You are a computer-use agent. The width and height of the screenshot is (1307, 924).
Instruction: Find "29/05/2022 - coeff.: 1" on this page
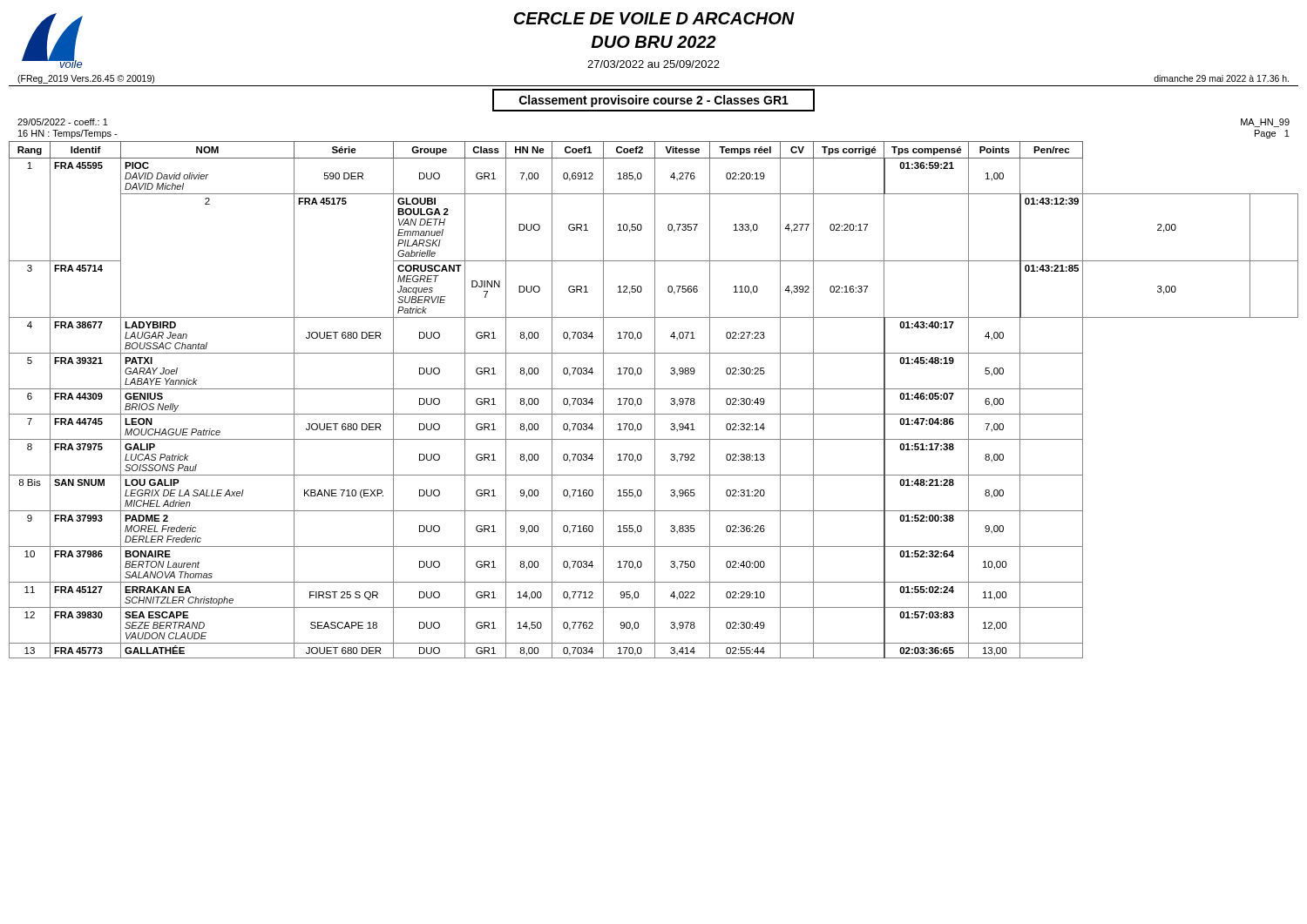tap(63, 122)
